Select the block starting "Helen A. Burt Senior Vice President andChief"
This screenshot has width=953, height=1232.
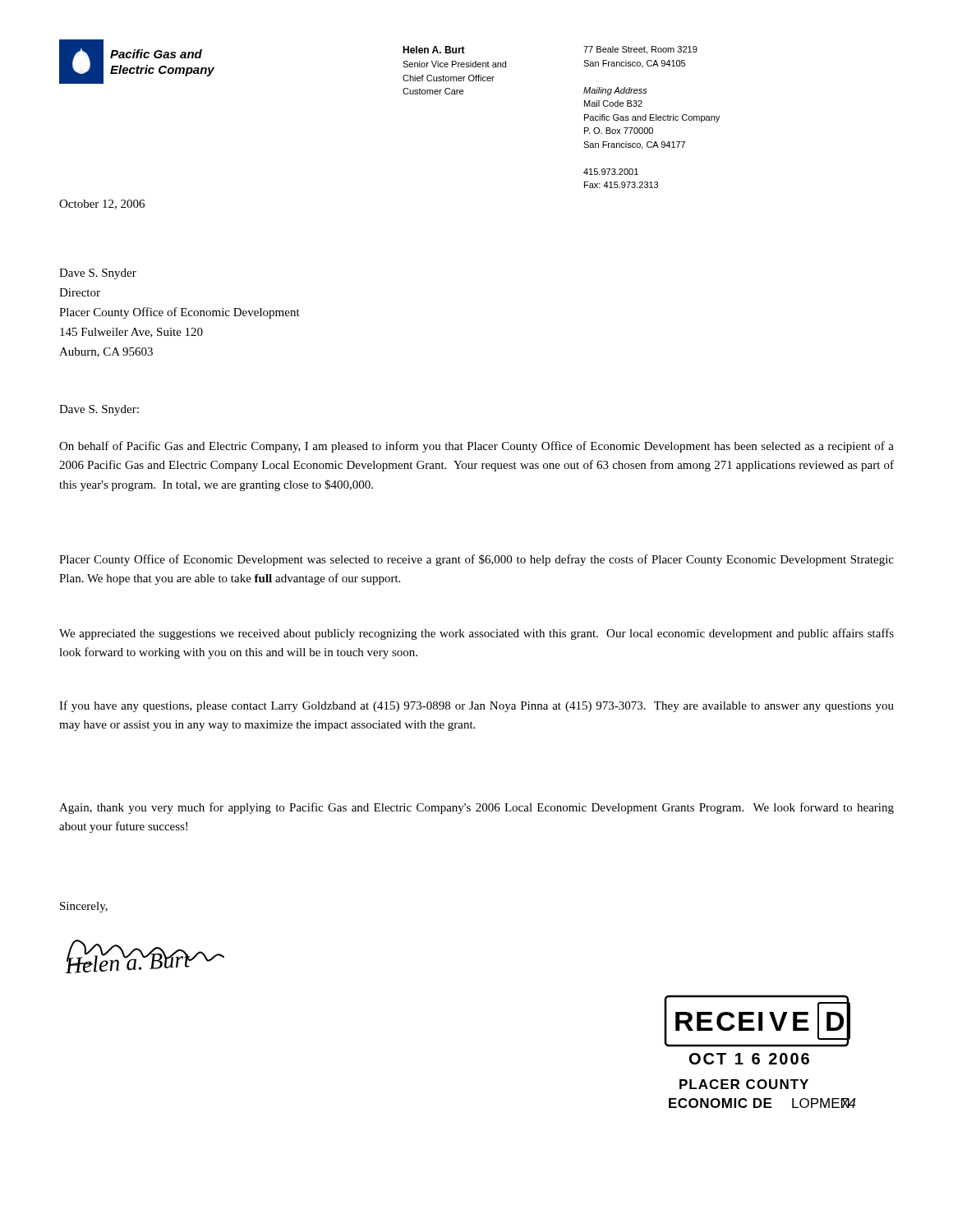pos(648,117)
